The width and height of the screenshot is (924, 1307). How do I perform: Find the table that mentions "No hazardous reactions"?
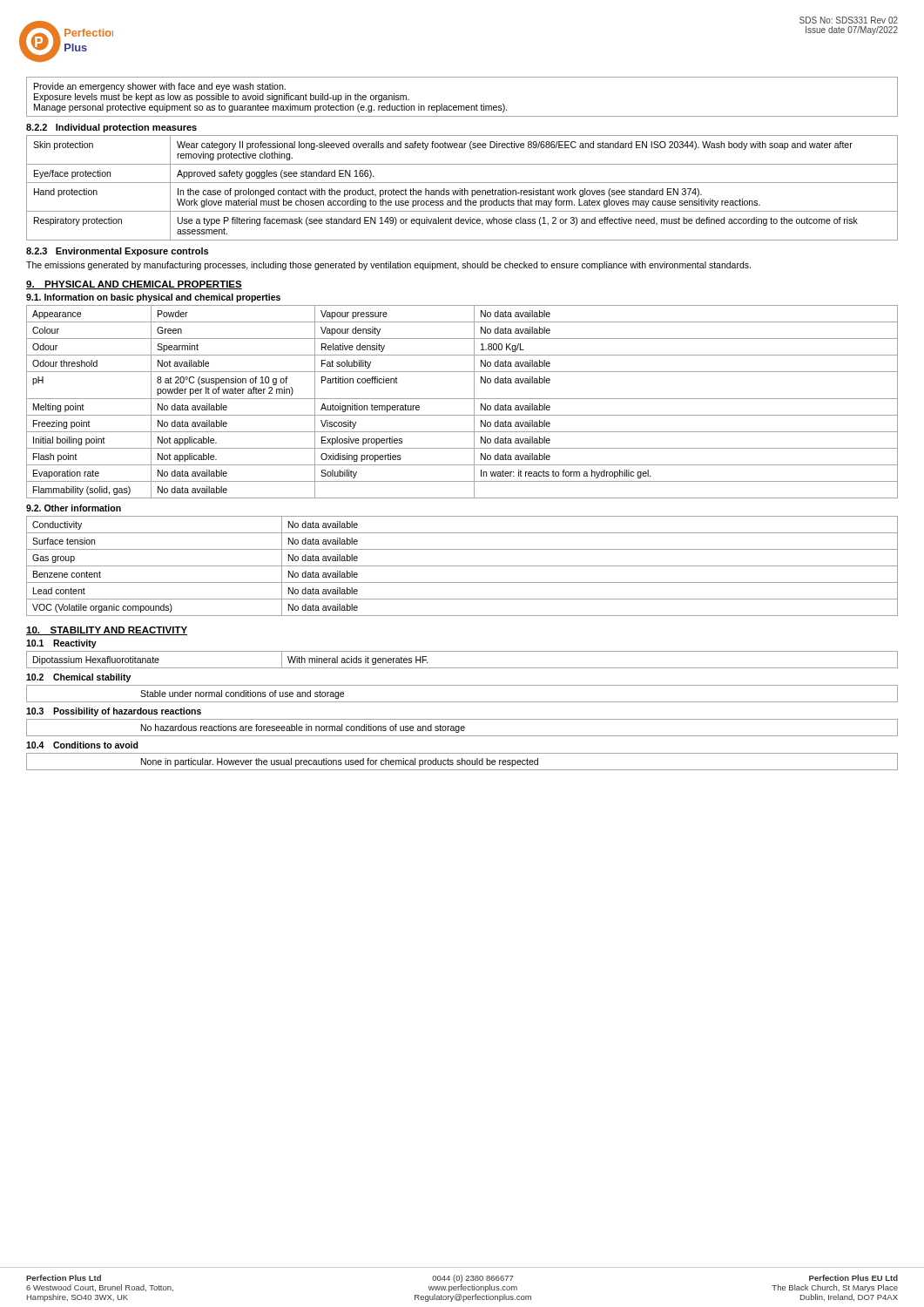(x=462, y=728)
